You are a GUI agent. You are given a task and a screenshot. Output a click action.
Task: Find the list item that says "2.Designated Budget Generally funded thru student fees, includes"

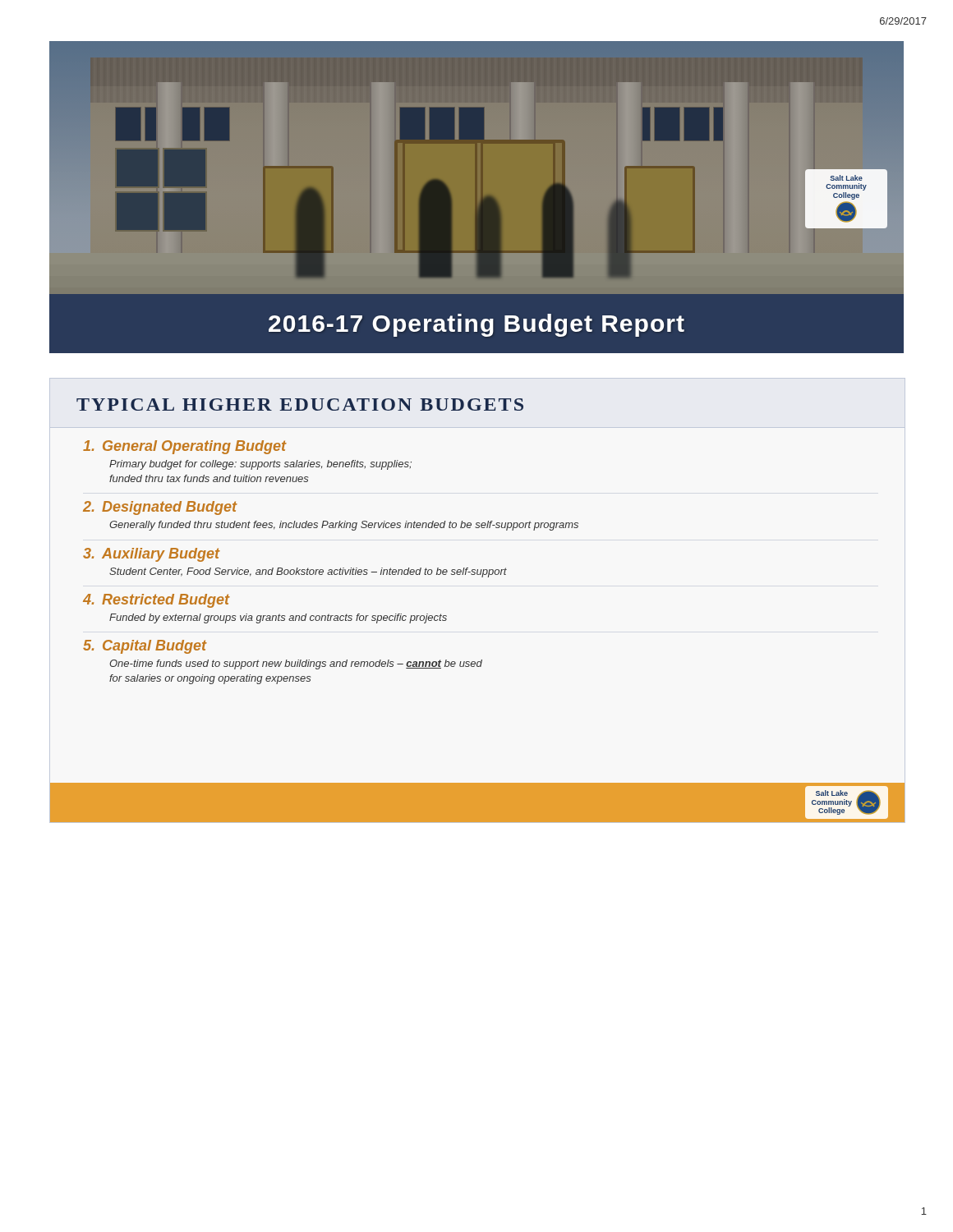[x=481, y=516]
